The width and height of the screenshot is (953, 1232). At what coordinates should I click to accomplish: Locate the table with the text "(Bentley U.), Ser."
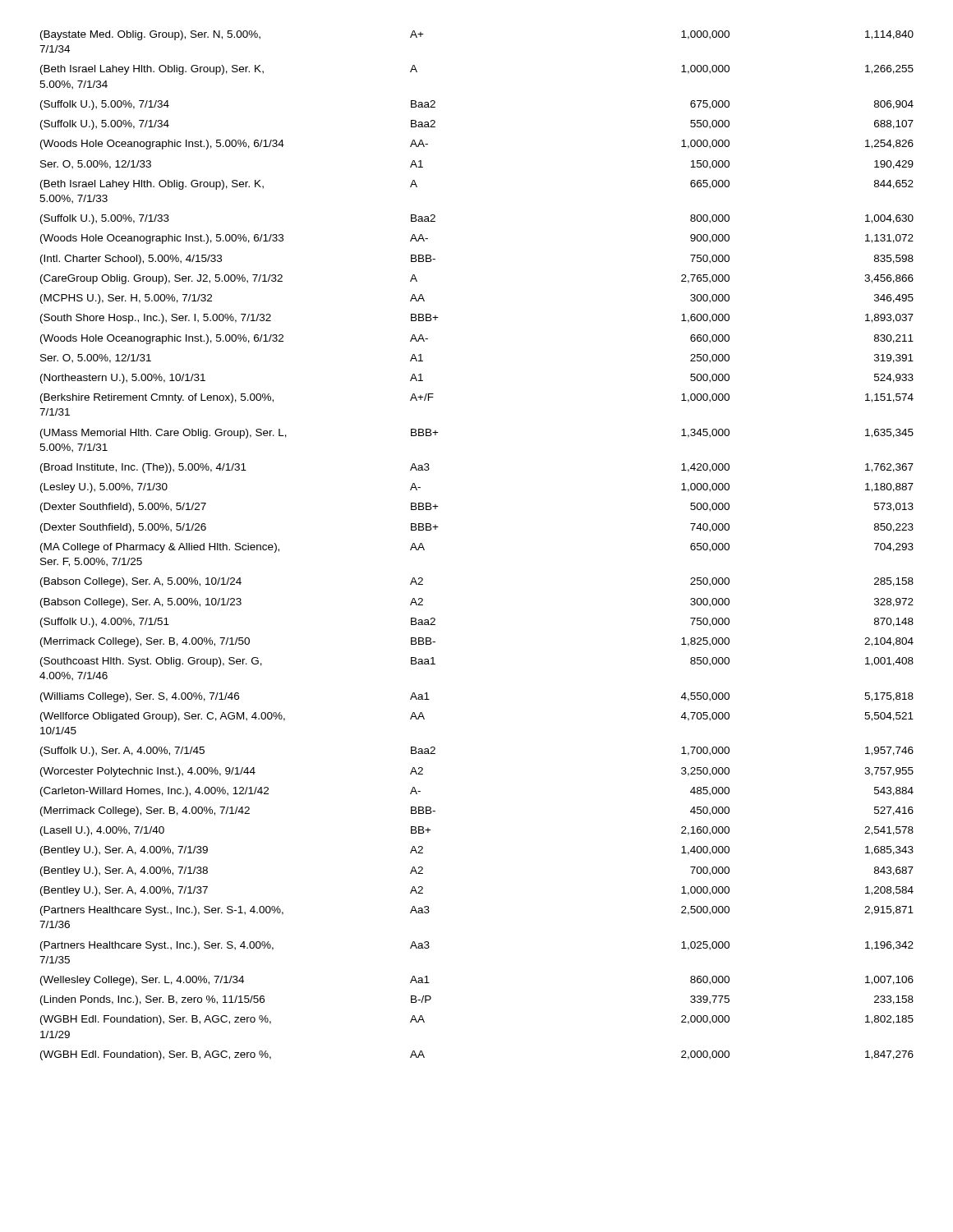point(476,545)
